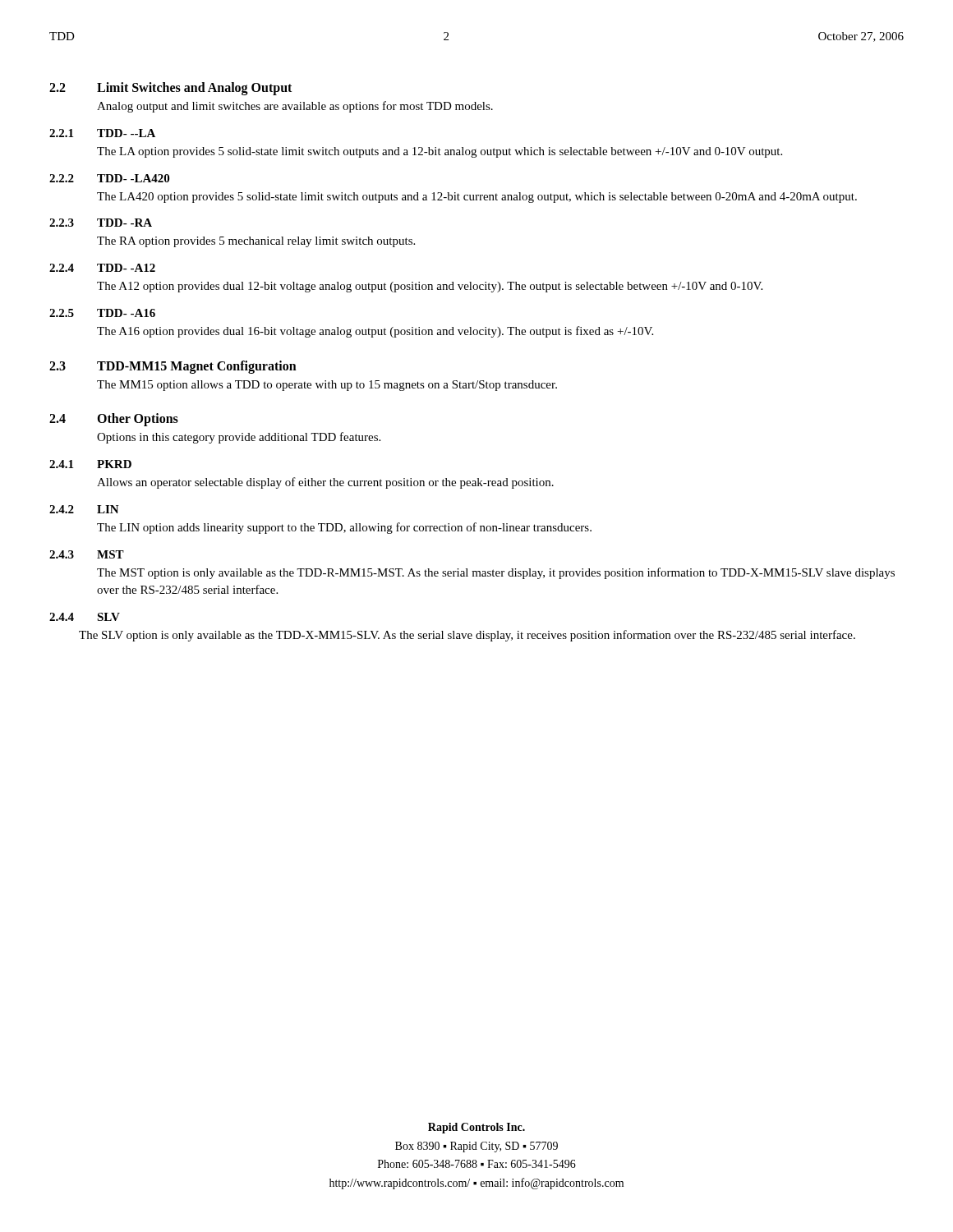Find "2.2.2 TDD- -LA420" on this page
This screenshot has width=953, height=1232.
(x=110, y=178)
